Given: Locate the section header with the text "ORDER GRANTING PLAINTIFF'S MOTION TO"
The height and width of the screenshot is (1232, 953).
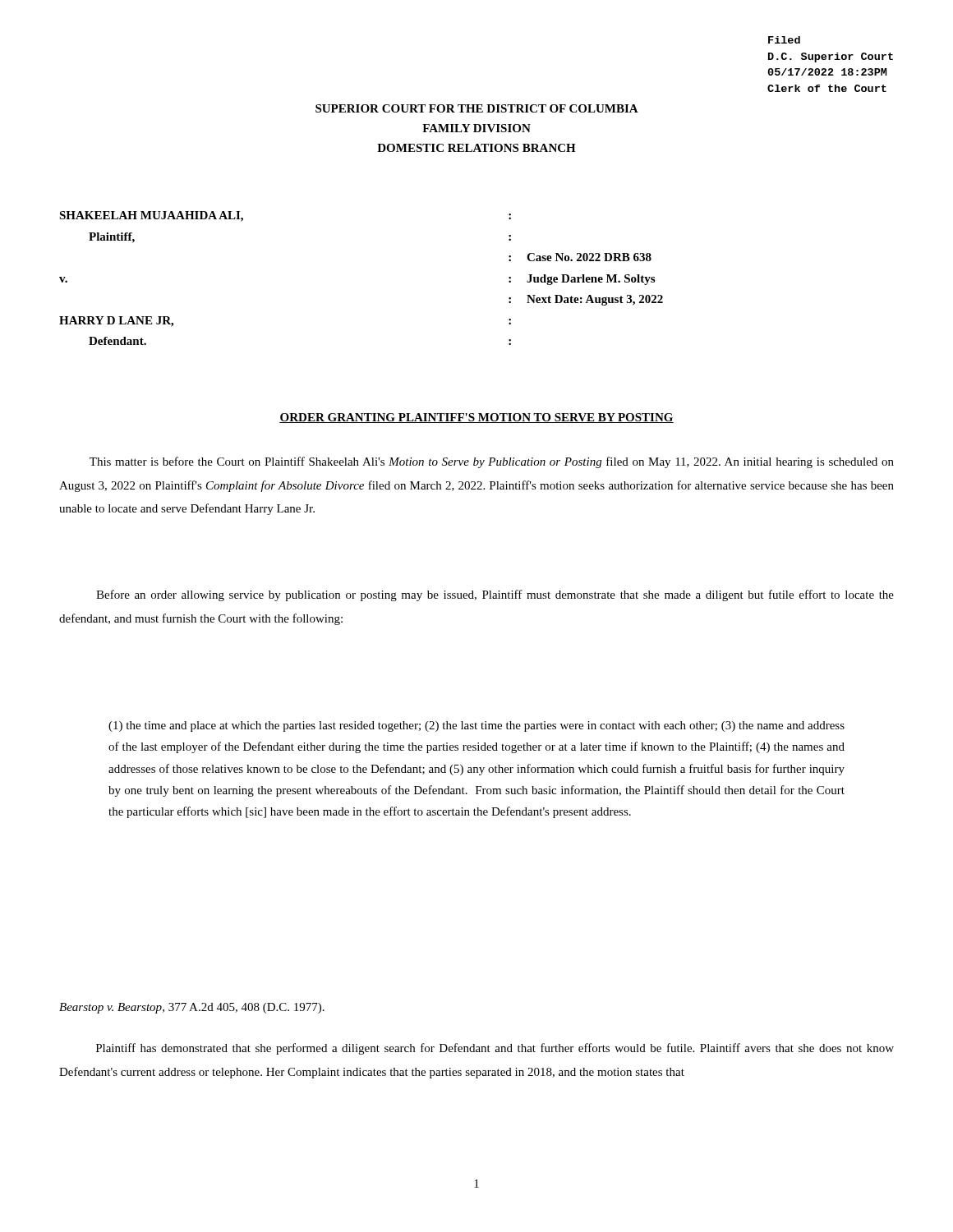Looking at the screenshot, I should click(476, 417).
